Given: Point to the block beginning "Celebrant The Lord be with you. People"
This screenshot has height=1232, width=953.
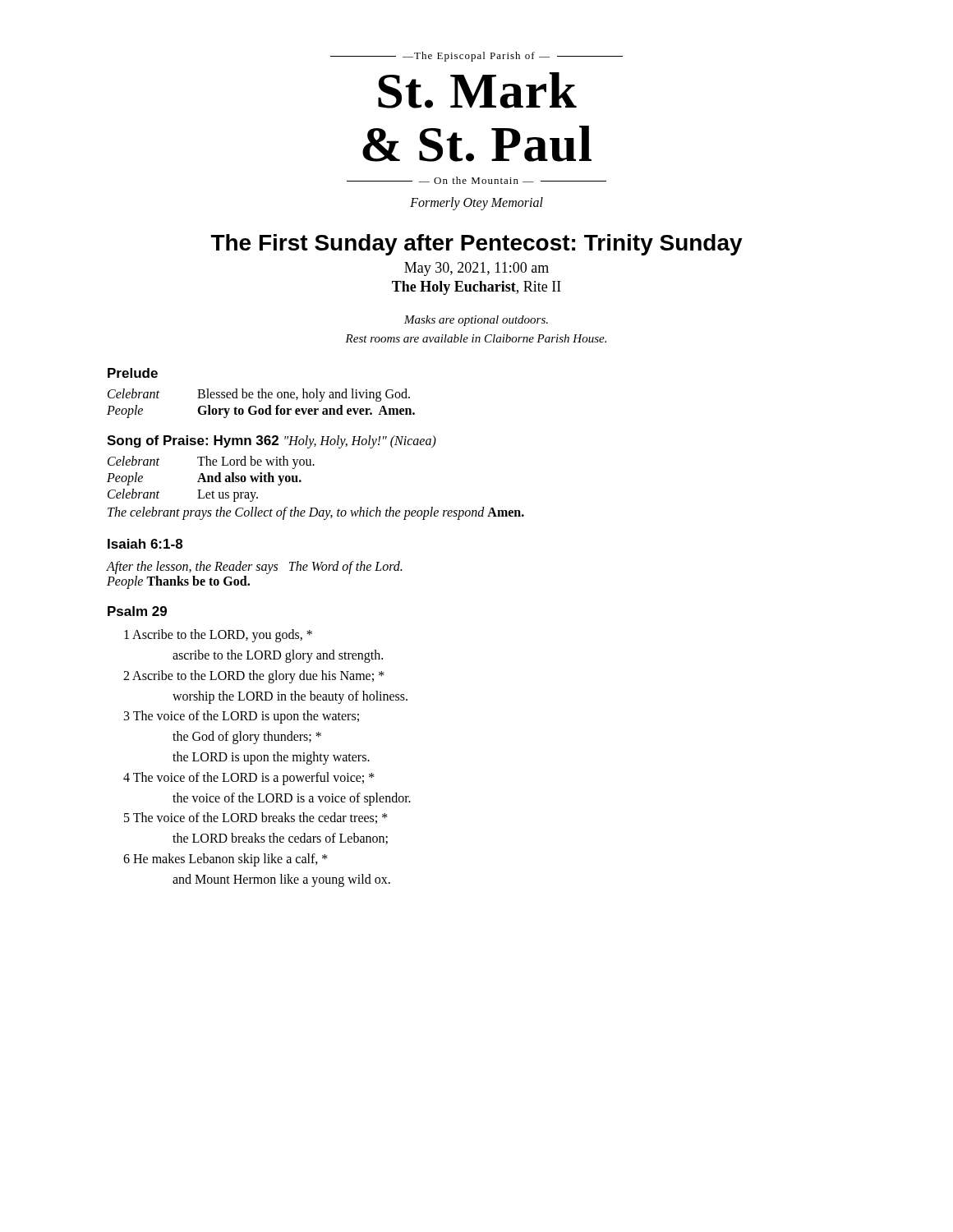Looking at the screenshot, I should coord(211,462).
